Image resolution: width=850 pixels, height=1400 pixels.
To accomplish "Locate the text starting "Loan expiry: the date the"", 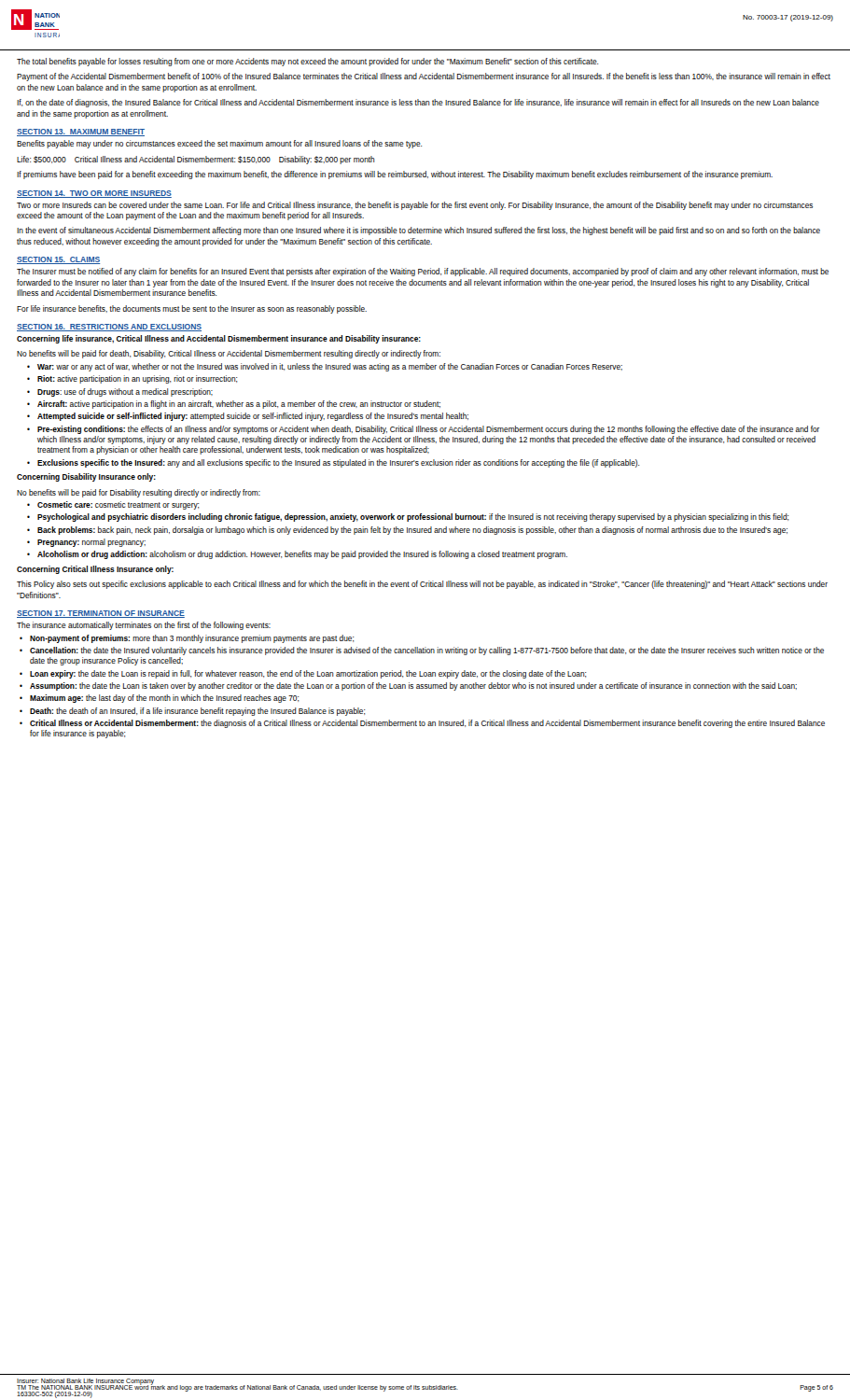I will (x=308, y=673).
